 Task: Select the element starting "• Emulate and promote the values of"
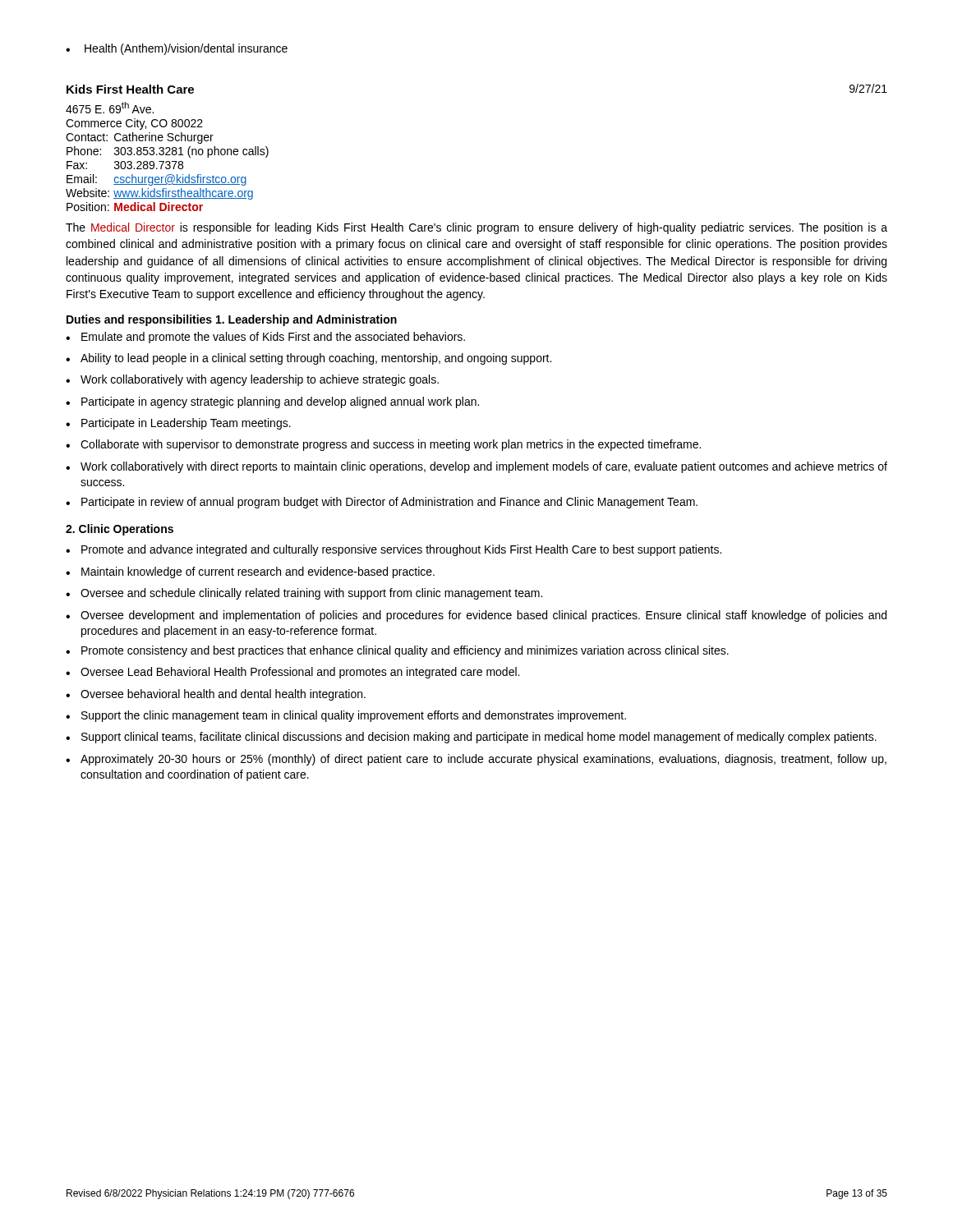point(476,338)
